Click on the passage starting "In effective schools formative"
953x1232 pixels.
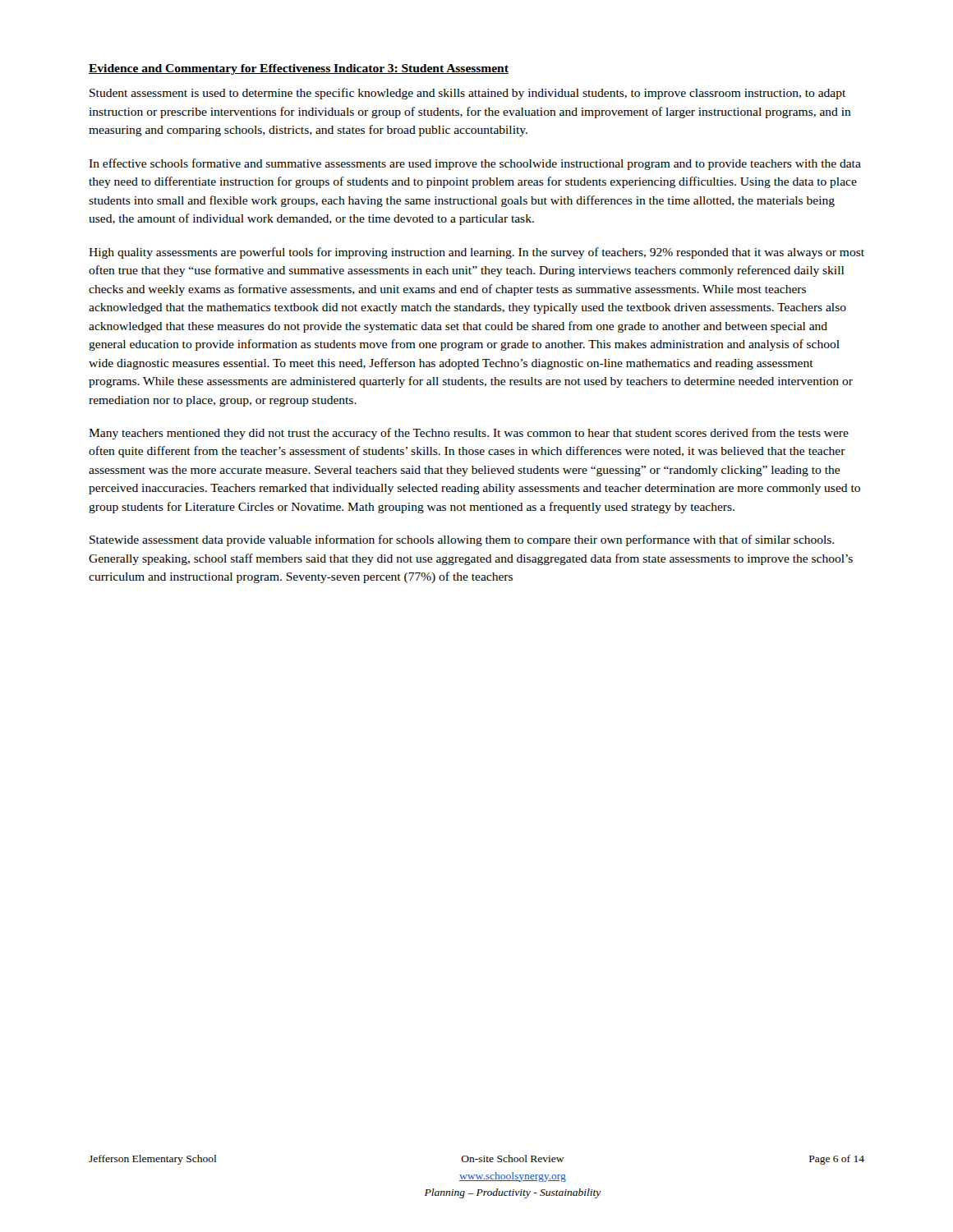(x=475, y=191)
